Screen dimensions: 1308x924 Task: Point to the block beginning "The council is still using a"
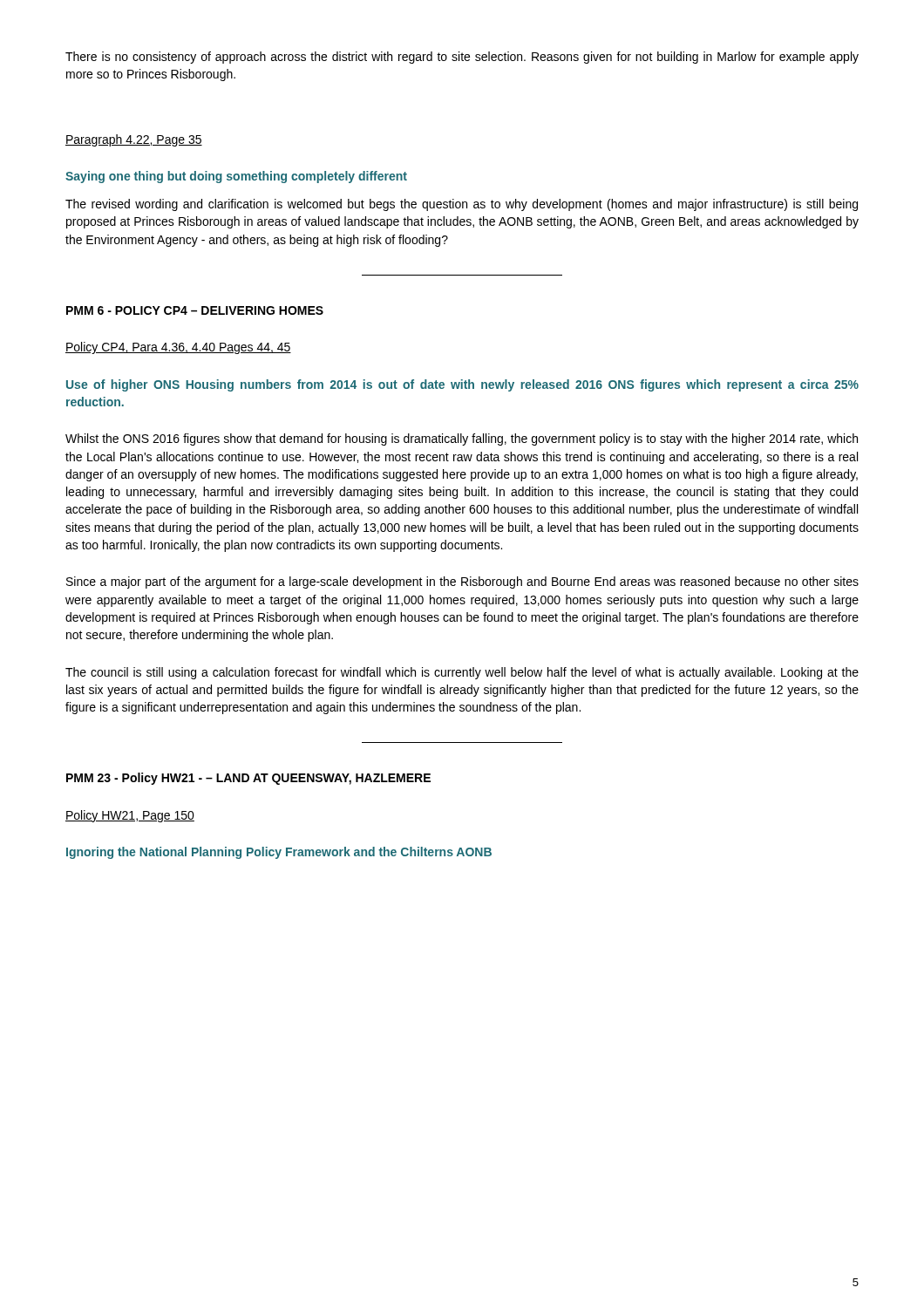tap(462, 690)
